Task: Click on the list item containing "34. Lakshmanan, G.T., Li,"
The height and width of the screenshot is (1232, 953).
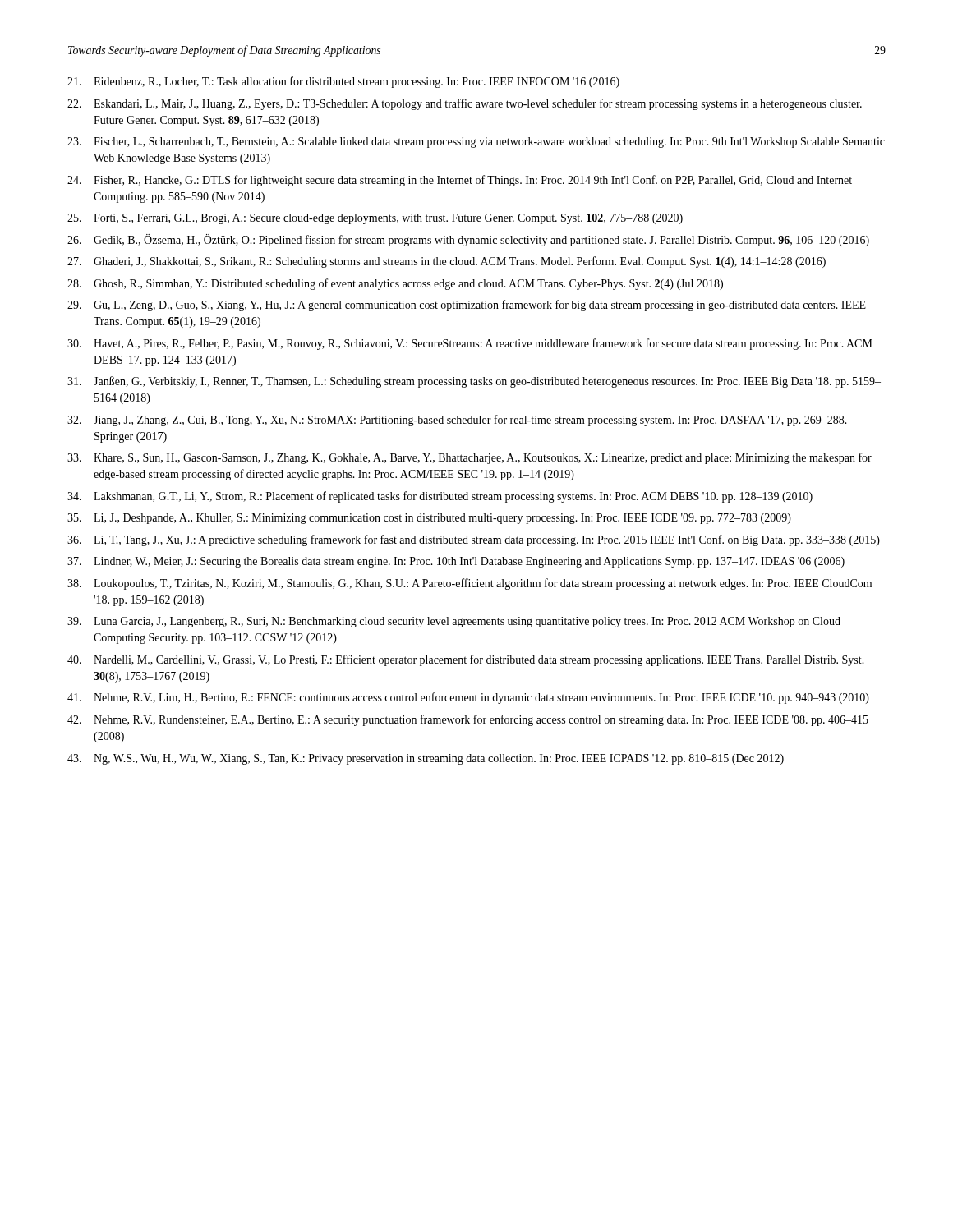Action: click(476, 497)
